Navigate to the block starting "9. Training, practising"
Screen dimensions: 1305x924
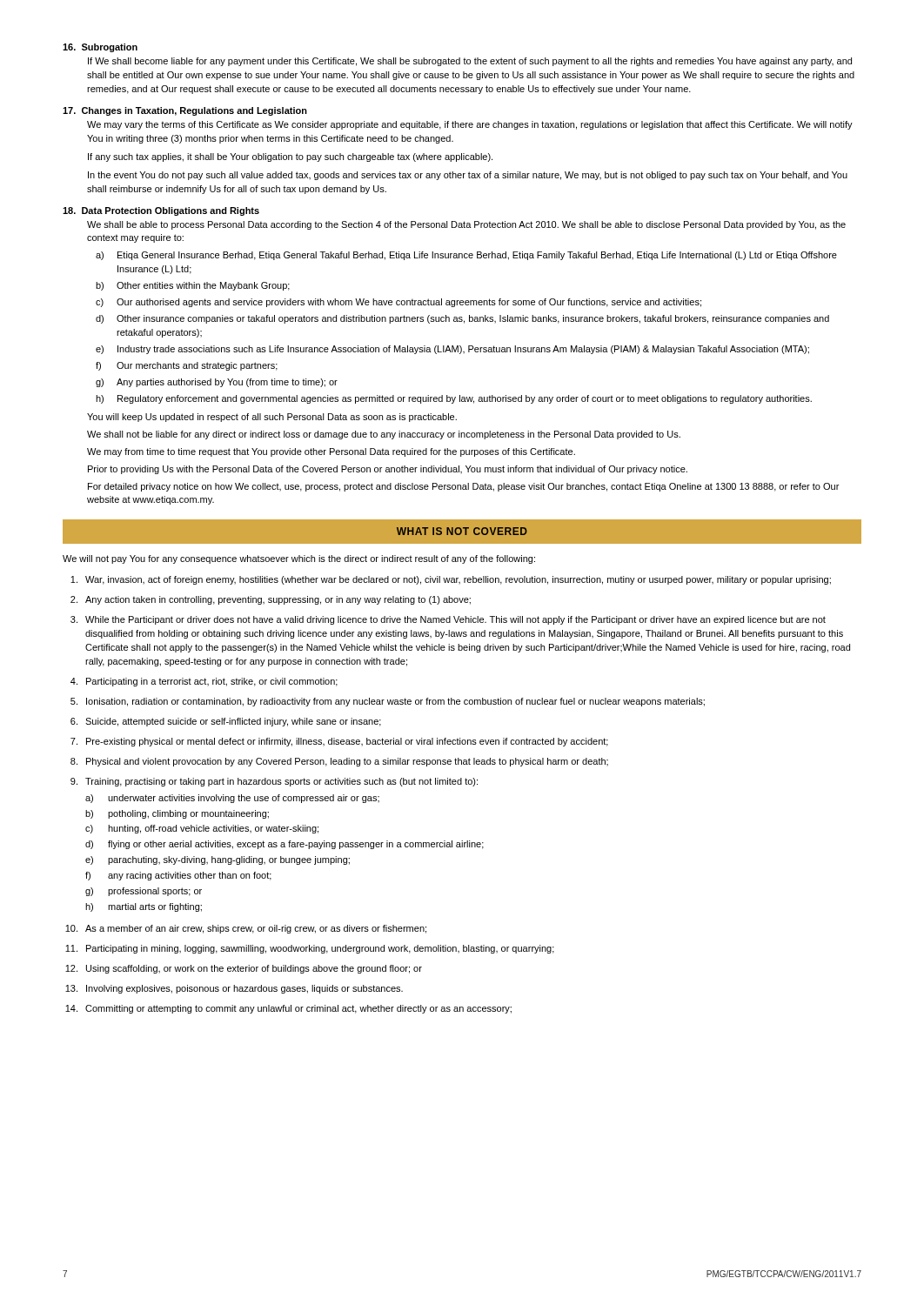click(x=462, y=846)
